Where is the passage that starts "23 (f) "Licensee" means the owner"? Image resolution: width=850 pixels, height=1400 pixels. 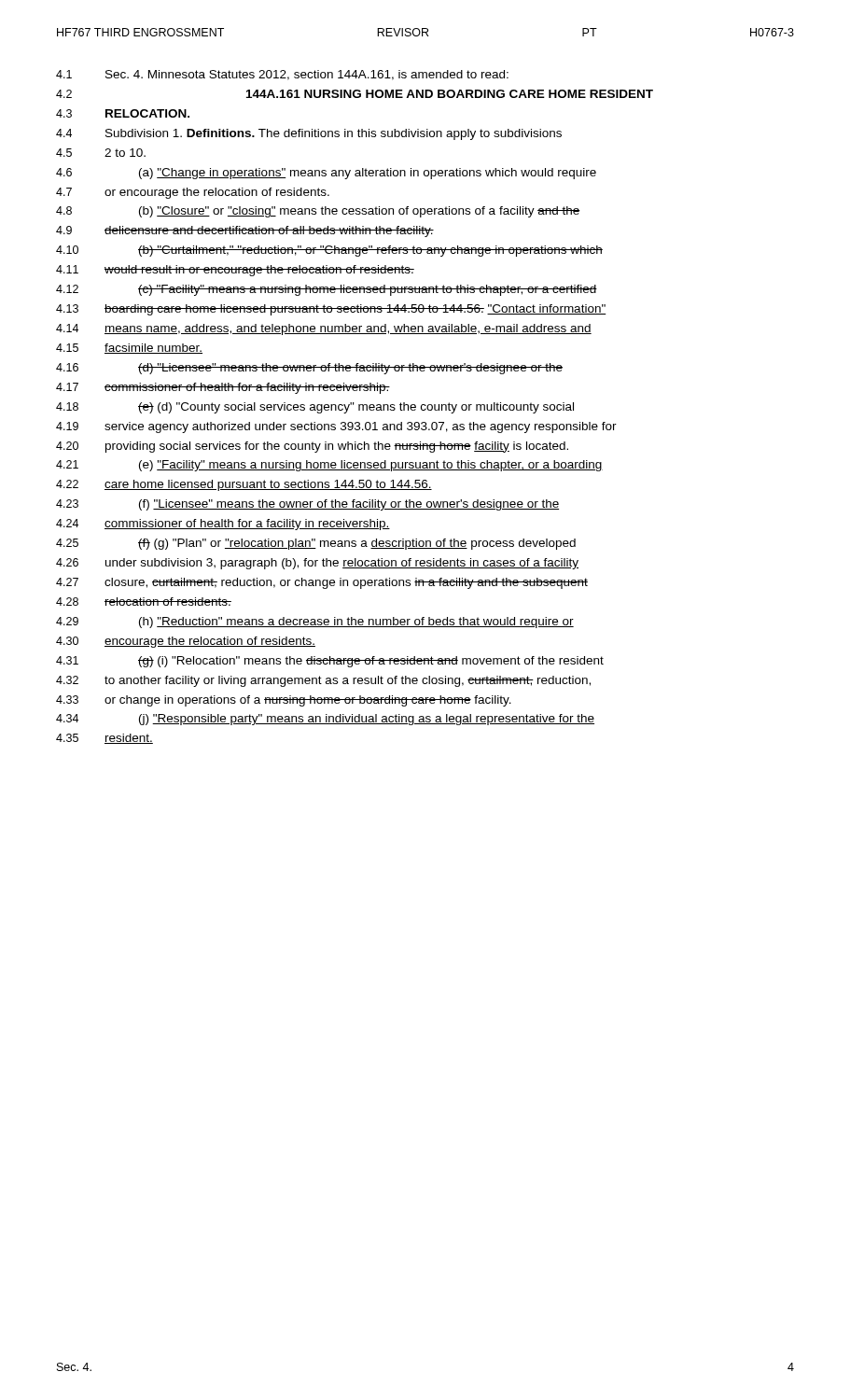425,505
